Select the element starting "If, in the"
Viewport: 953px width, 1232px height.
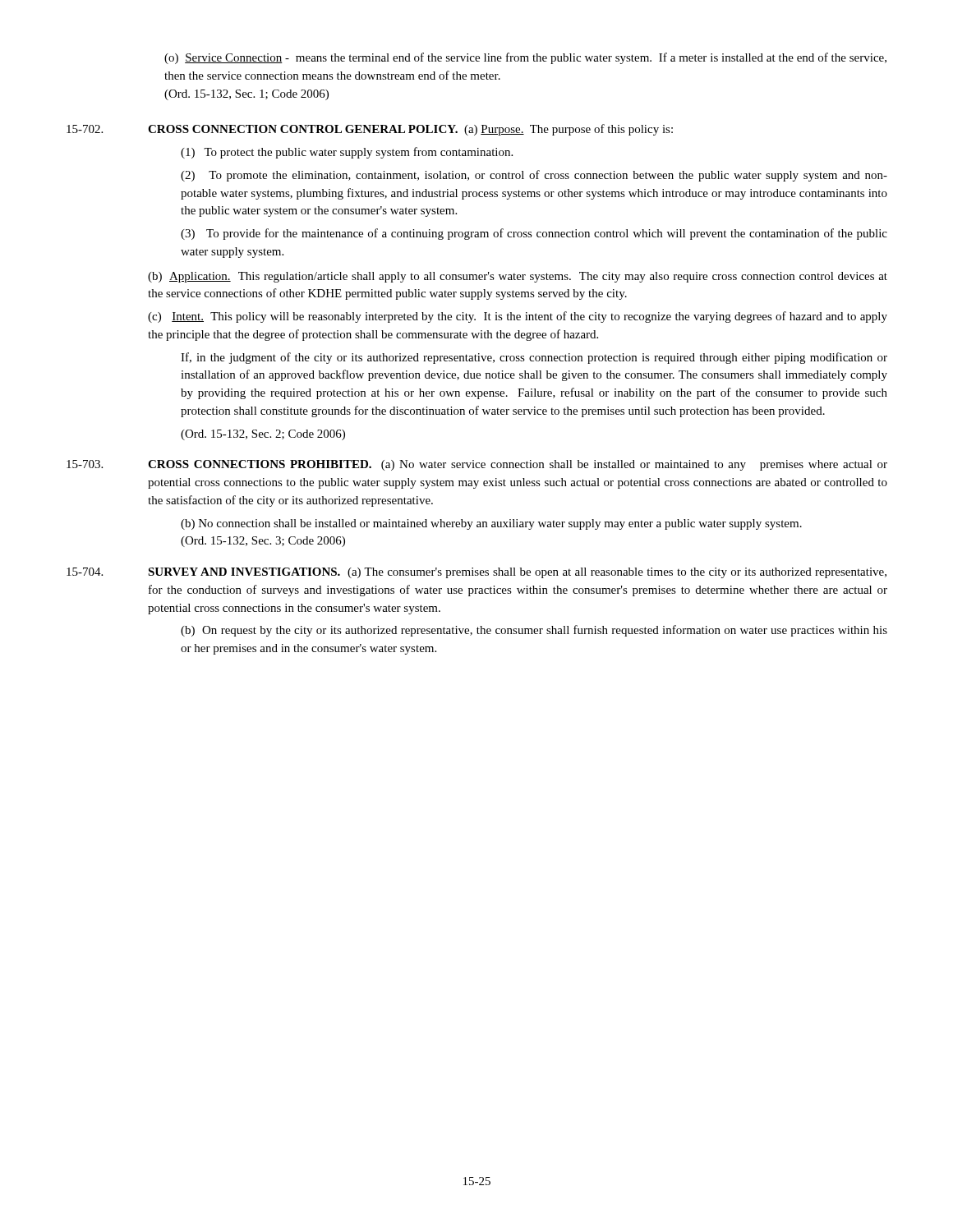[x=534, y=396]
